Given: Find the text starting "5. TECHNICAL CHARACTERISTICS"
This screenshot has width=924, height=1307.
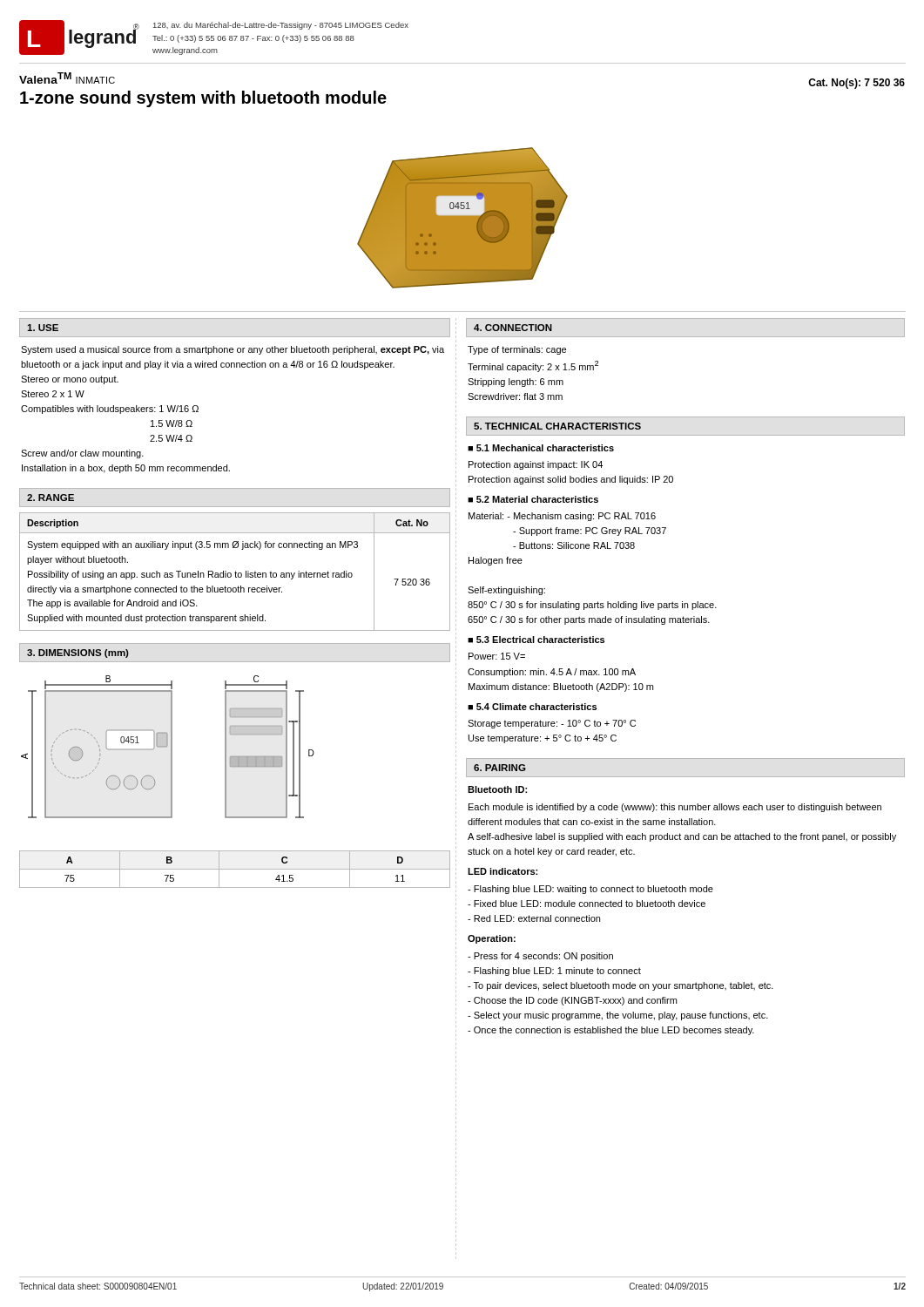Looking at the screenshot, I should click(x=557, y=426).
